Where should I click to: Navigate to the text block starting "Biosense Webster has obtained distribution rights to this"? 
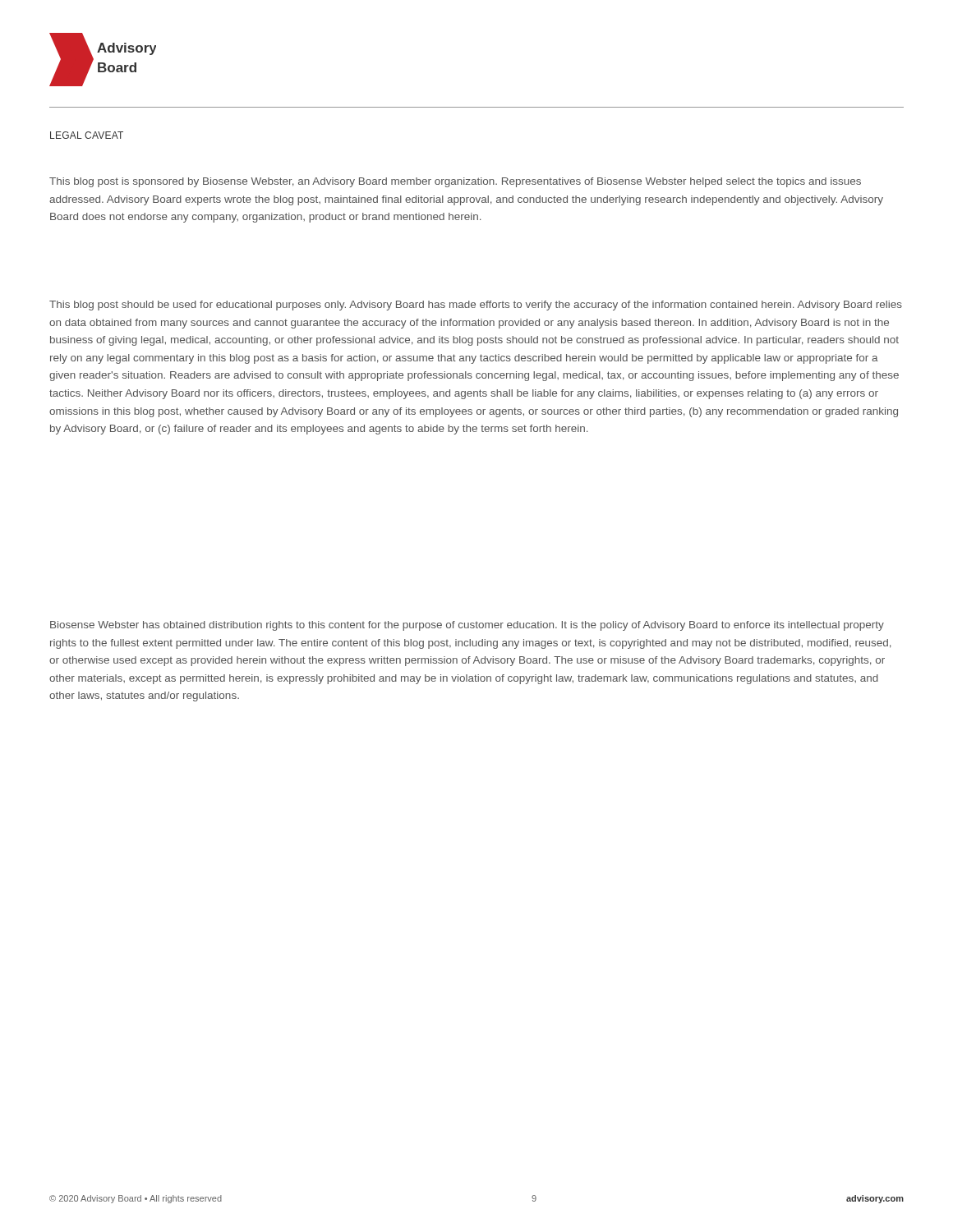[x=476, y=660]
